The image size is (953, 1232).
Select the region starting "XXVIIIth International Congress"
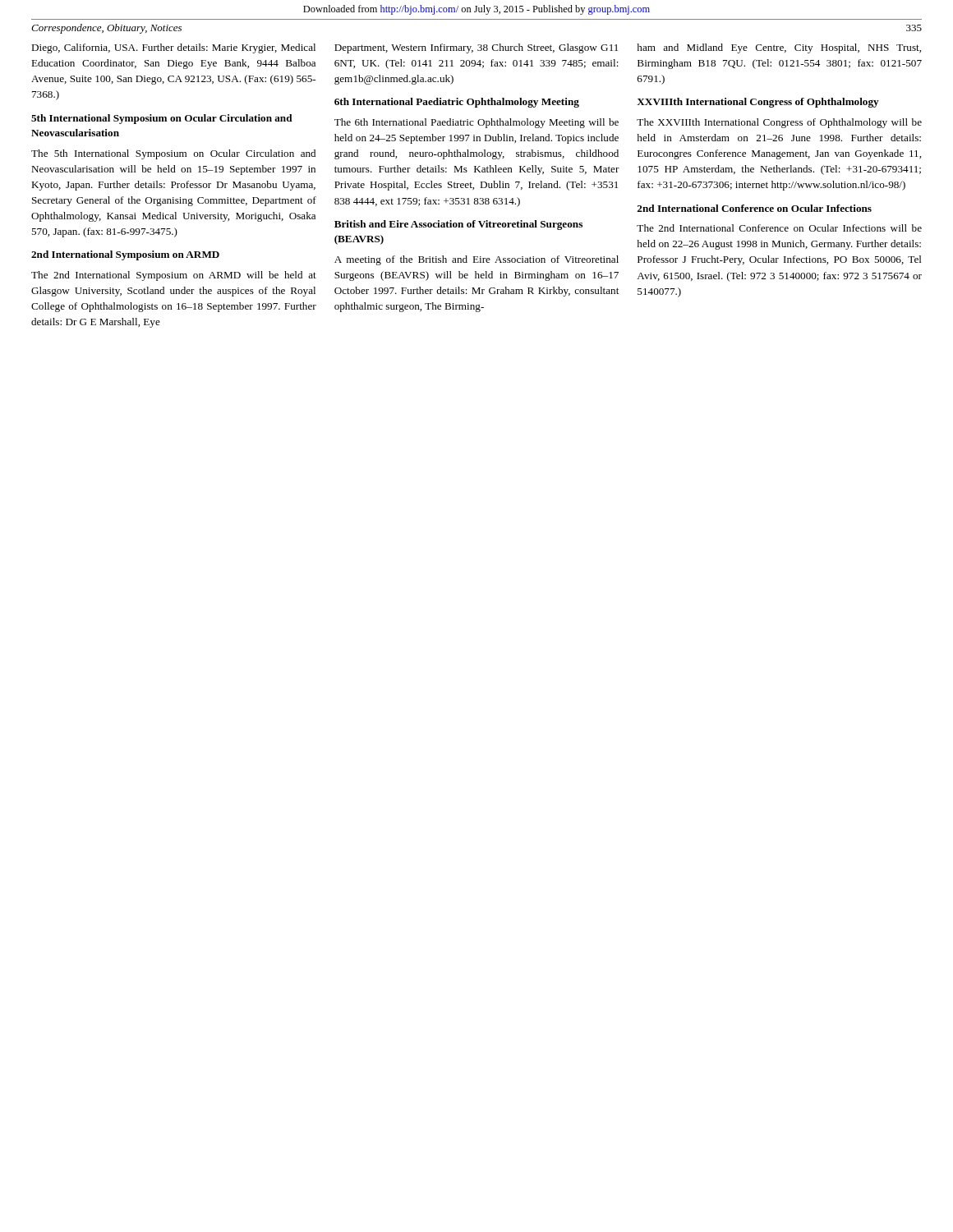(x=758, y=102)
